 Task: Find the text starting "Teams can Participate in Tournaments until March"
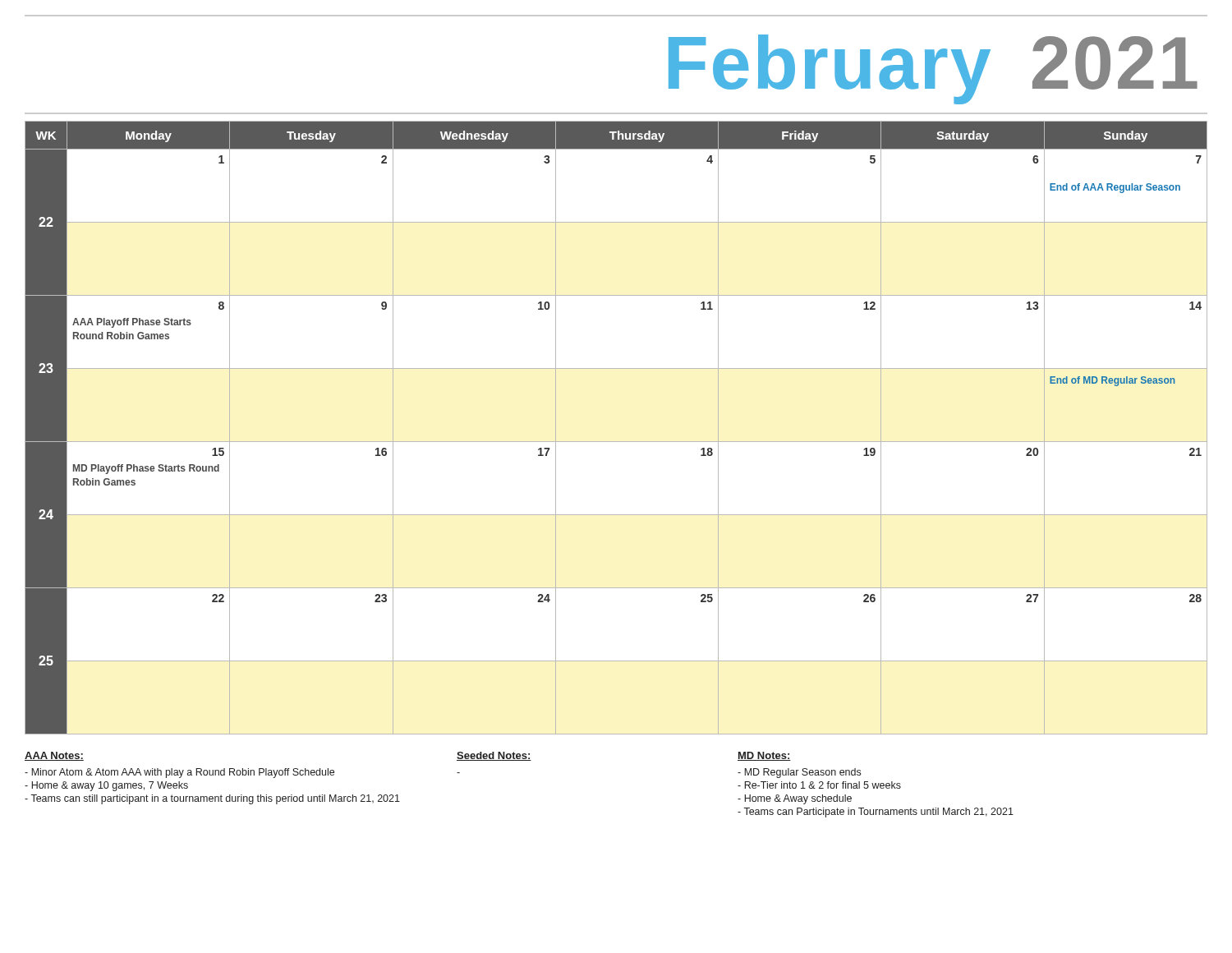964,812
